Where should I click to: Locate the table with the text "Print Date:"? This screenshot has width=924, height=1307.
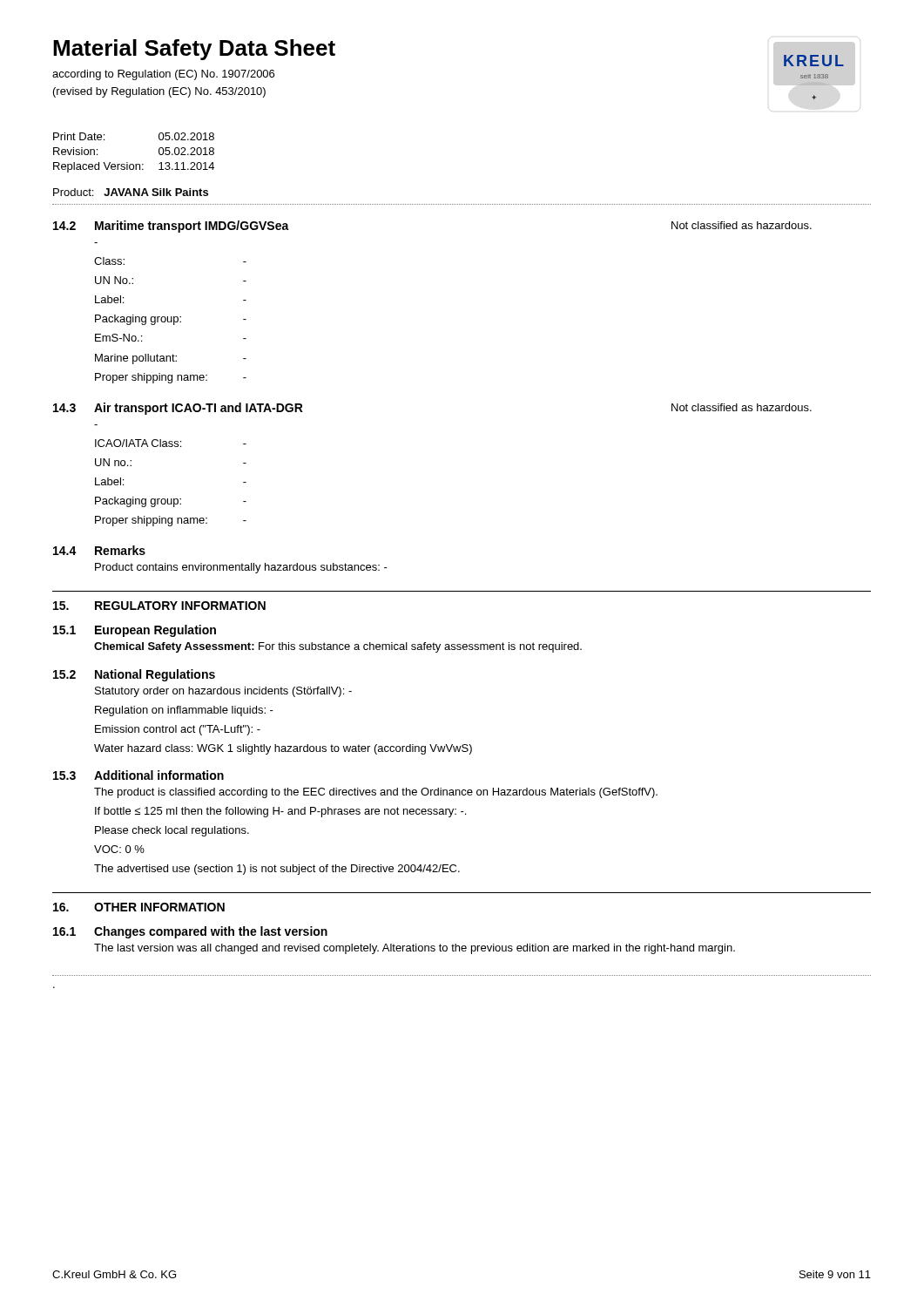pyautogui.click(x=462, y=151)
